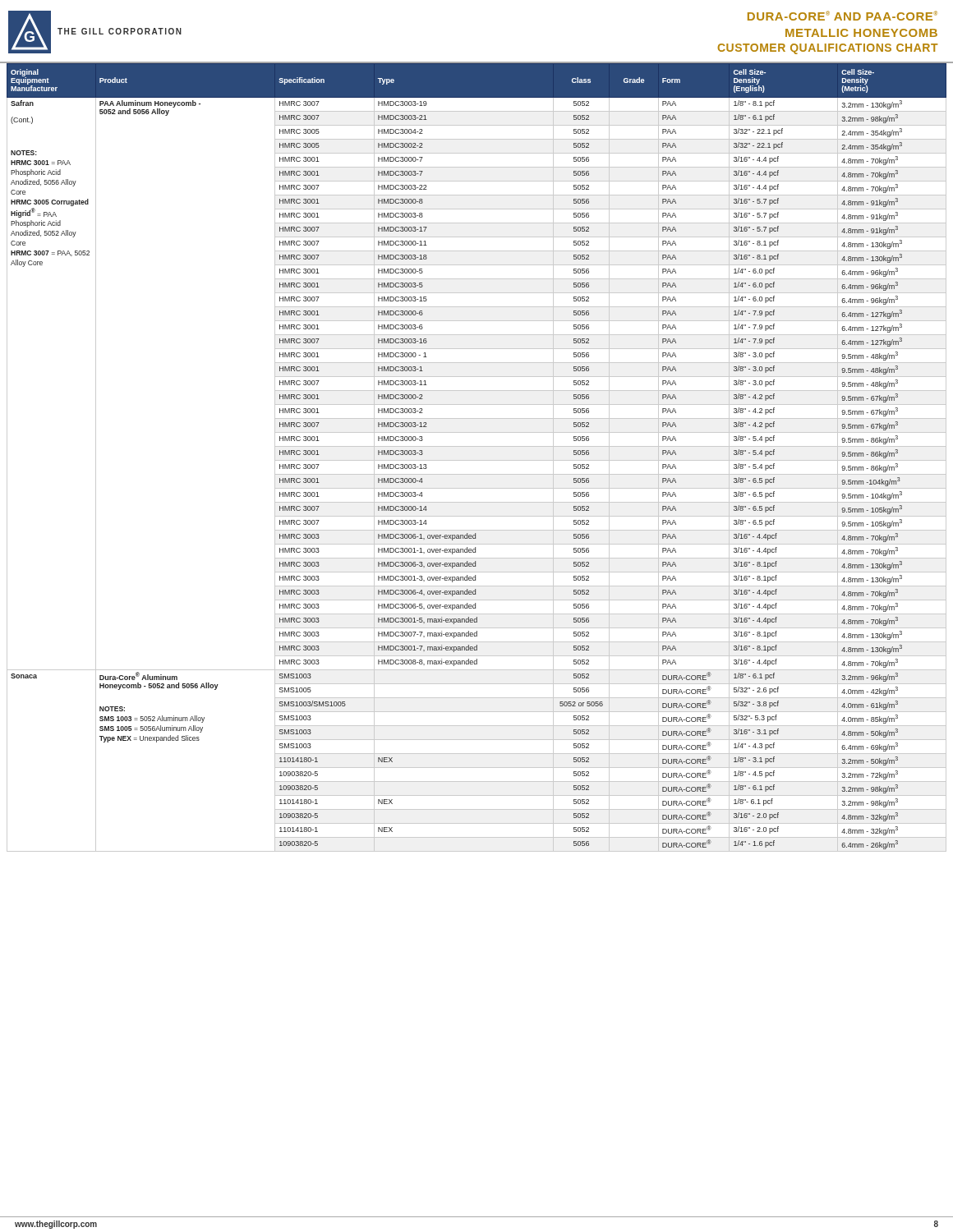Click on the passage starting "DURA-CORE® AND PAA-CORE® METALLIC HONEYCOMB CUSTOMER QUALIFICATIONS CHART"
The width and height of the screenshot is (953, 1232).
(x=828, y=32)
